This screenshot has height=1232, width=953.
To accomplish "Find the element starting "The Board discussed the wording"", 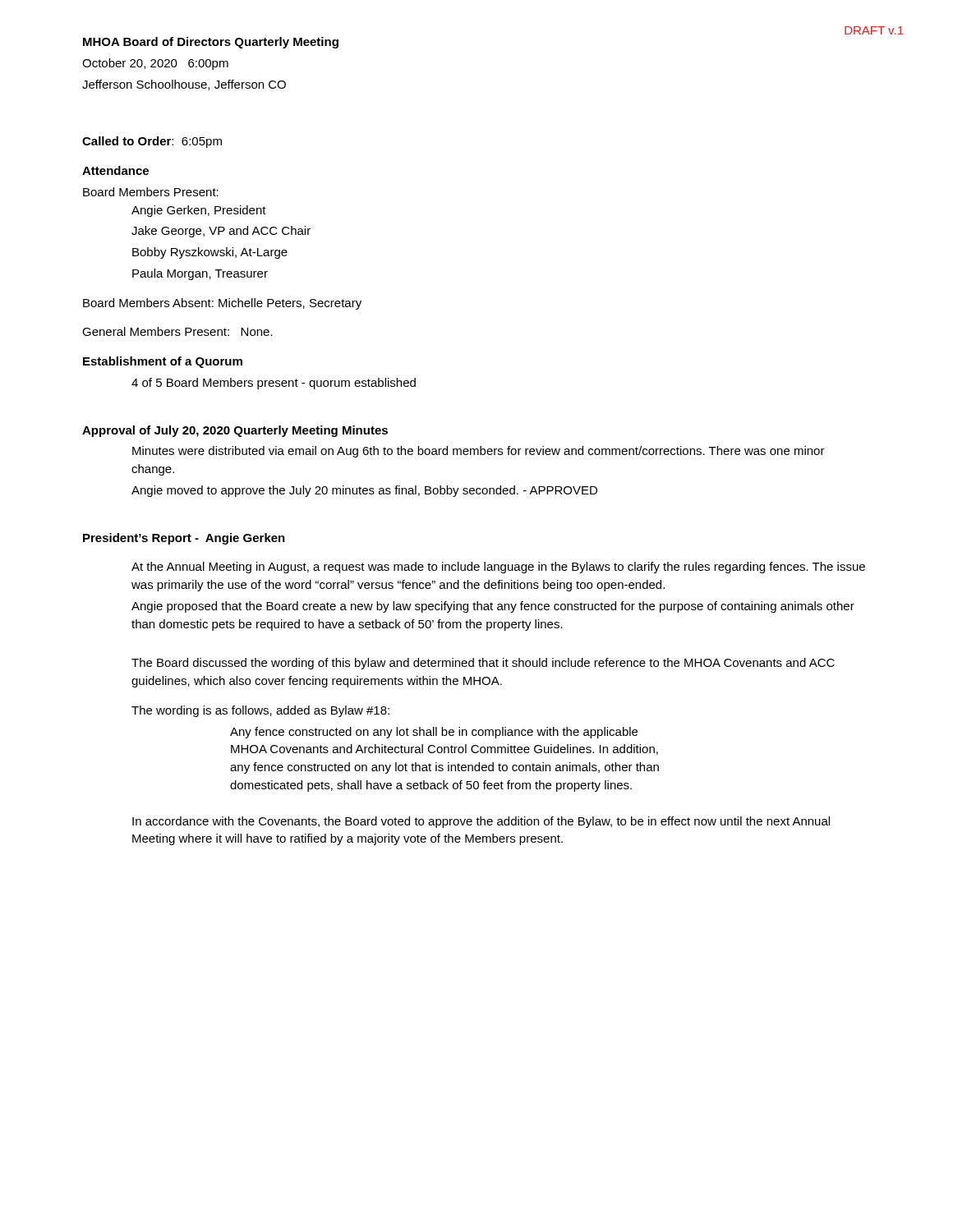I will point(501,672).
